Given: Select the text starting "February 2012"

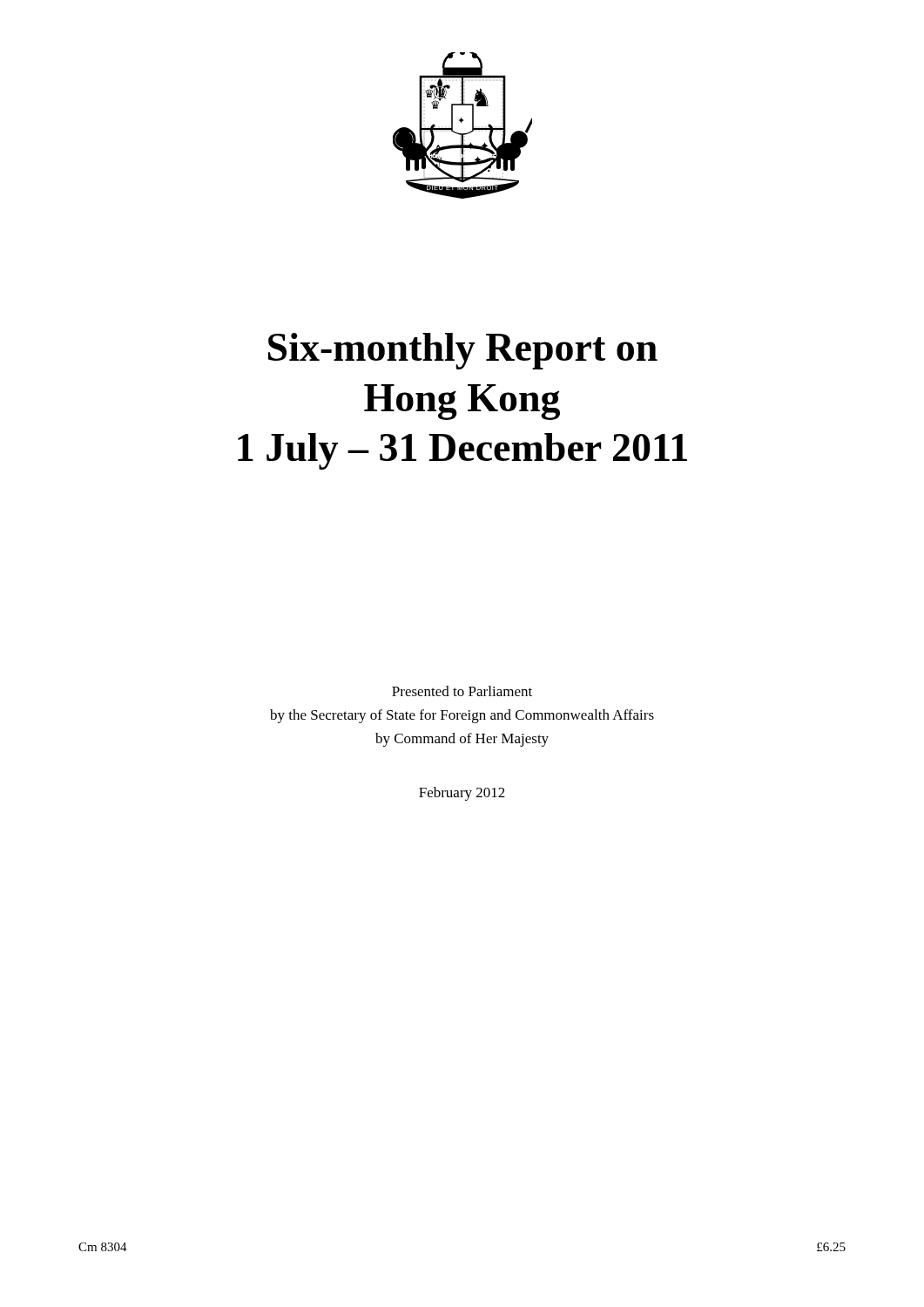Looking at the screenshot, I should 462,792.
